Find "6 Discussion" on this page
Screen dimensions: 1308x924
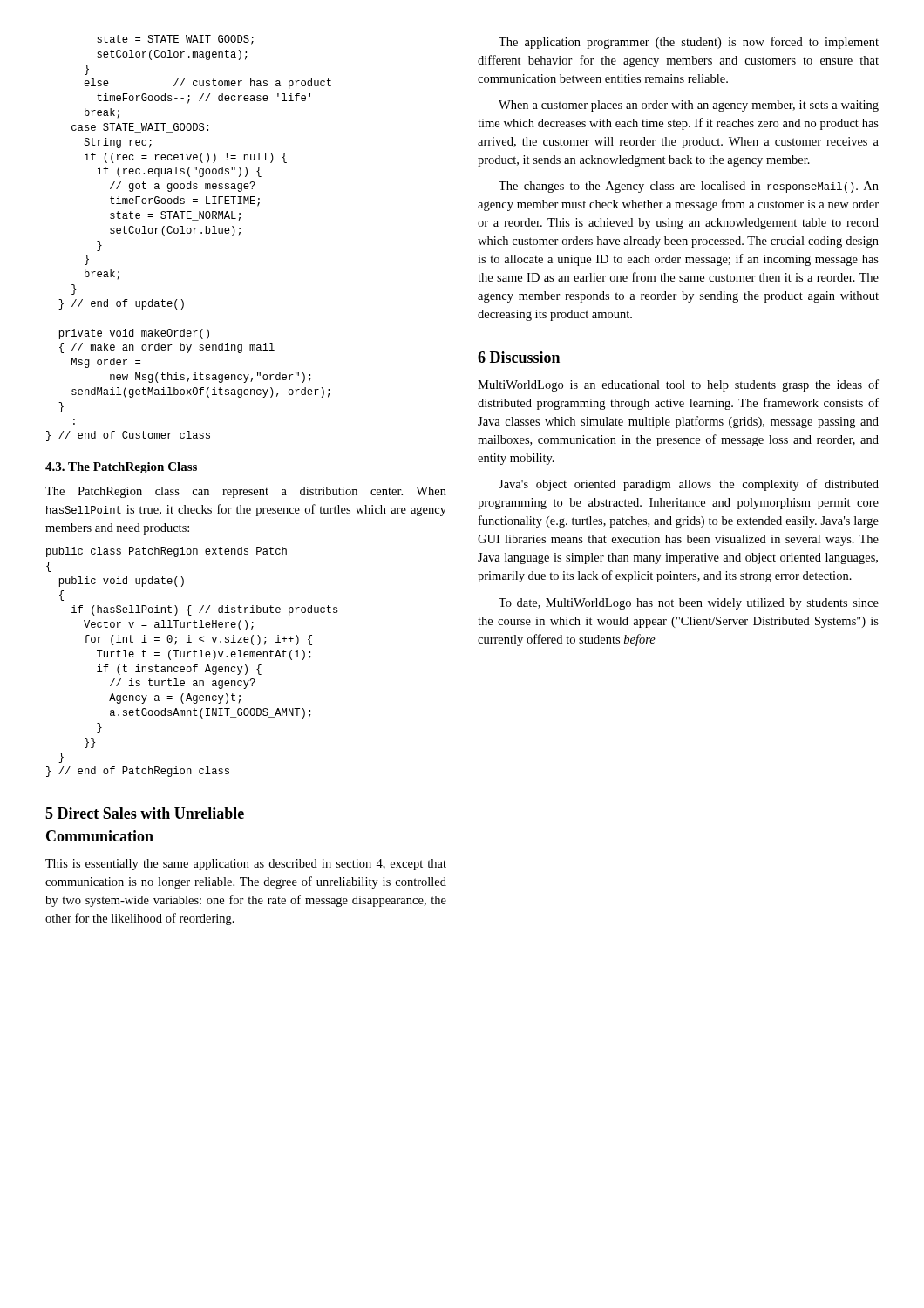point(519,358)
